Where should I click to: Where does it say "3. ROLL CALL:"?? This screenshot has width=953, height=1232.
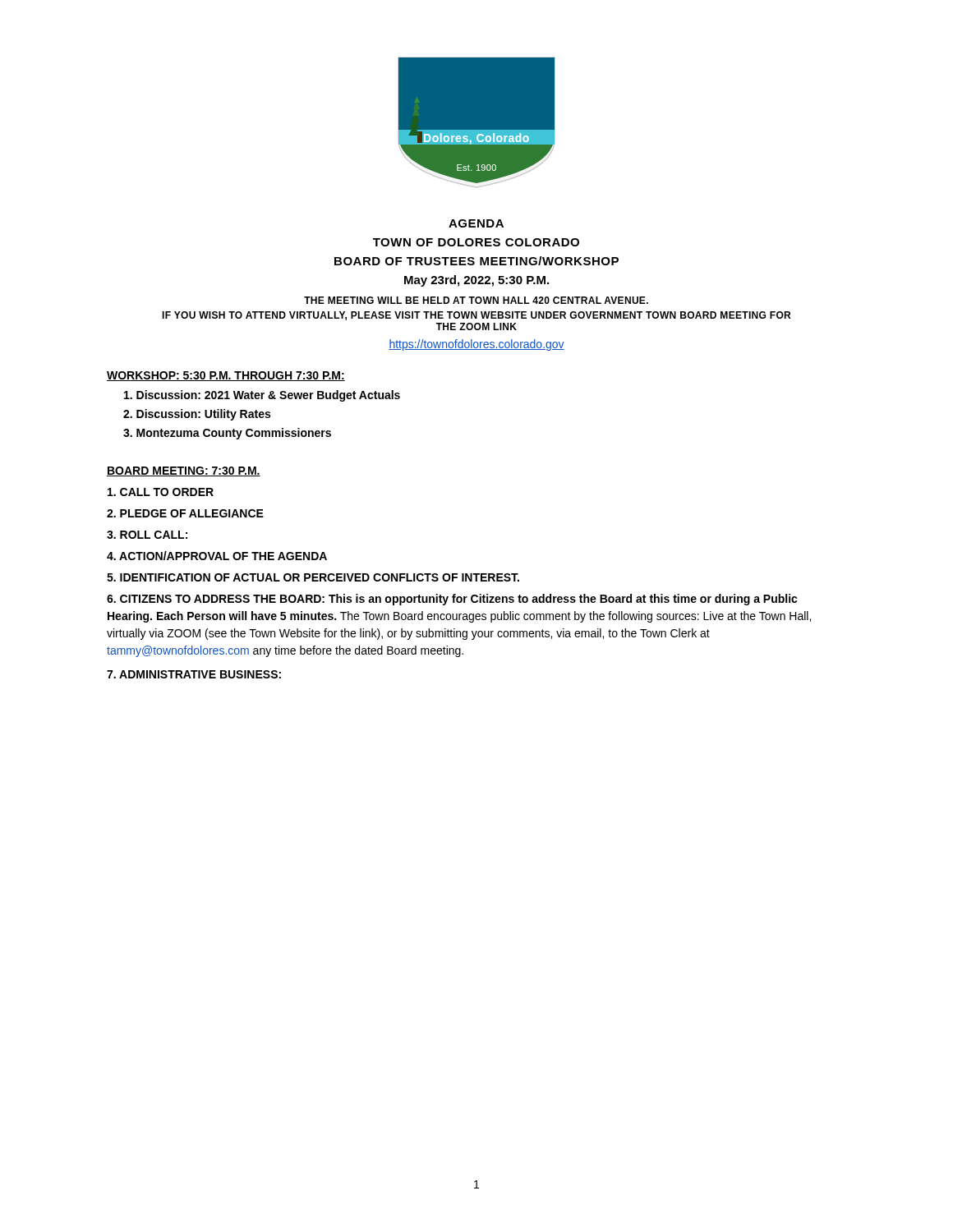coord(148,535)
